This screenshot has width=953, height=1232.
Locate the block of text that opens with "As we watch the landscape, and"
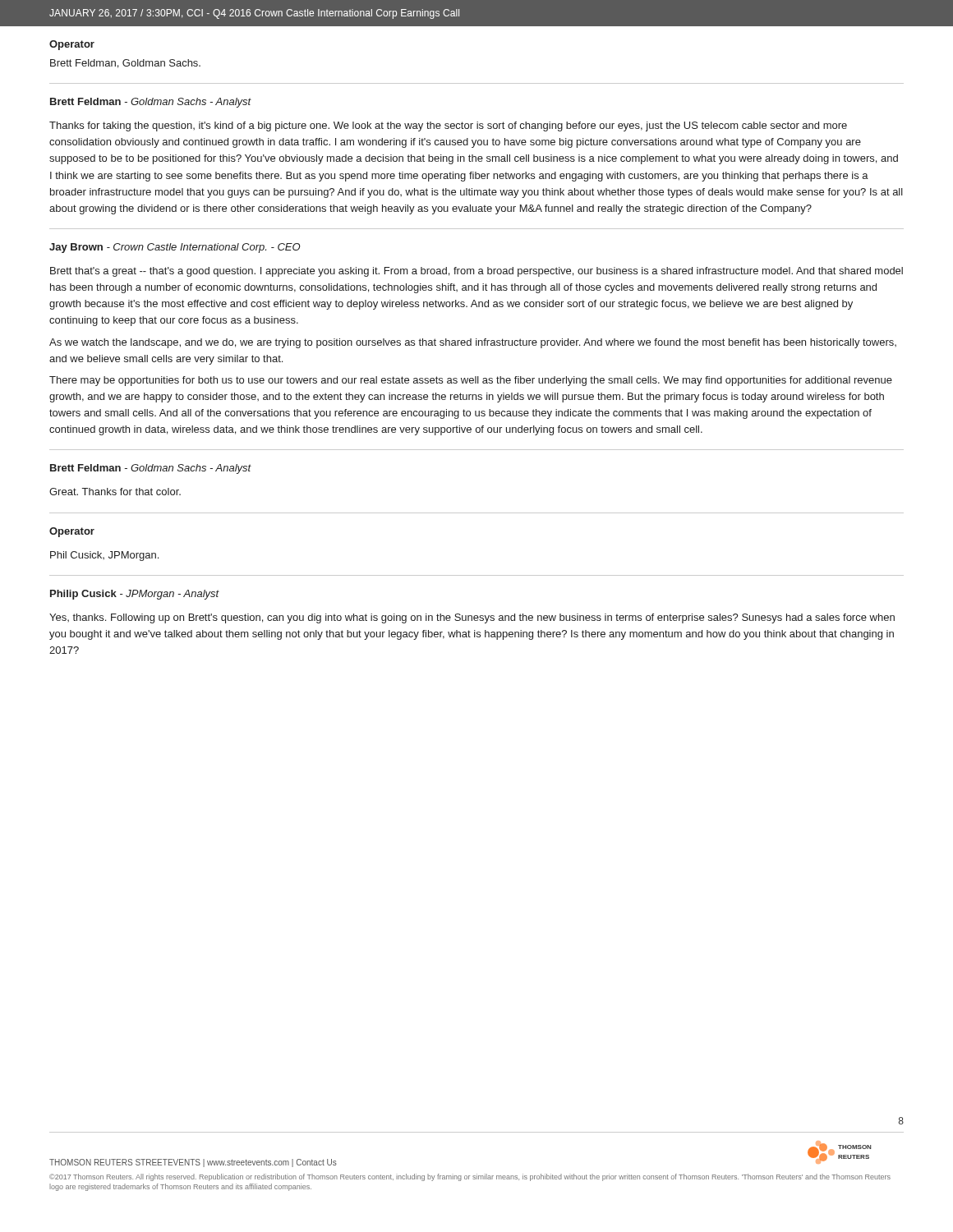pos(473,350)
